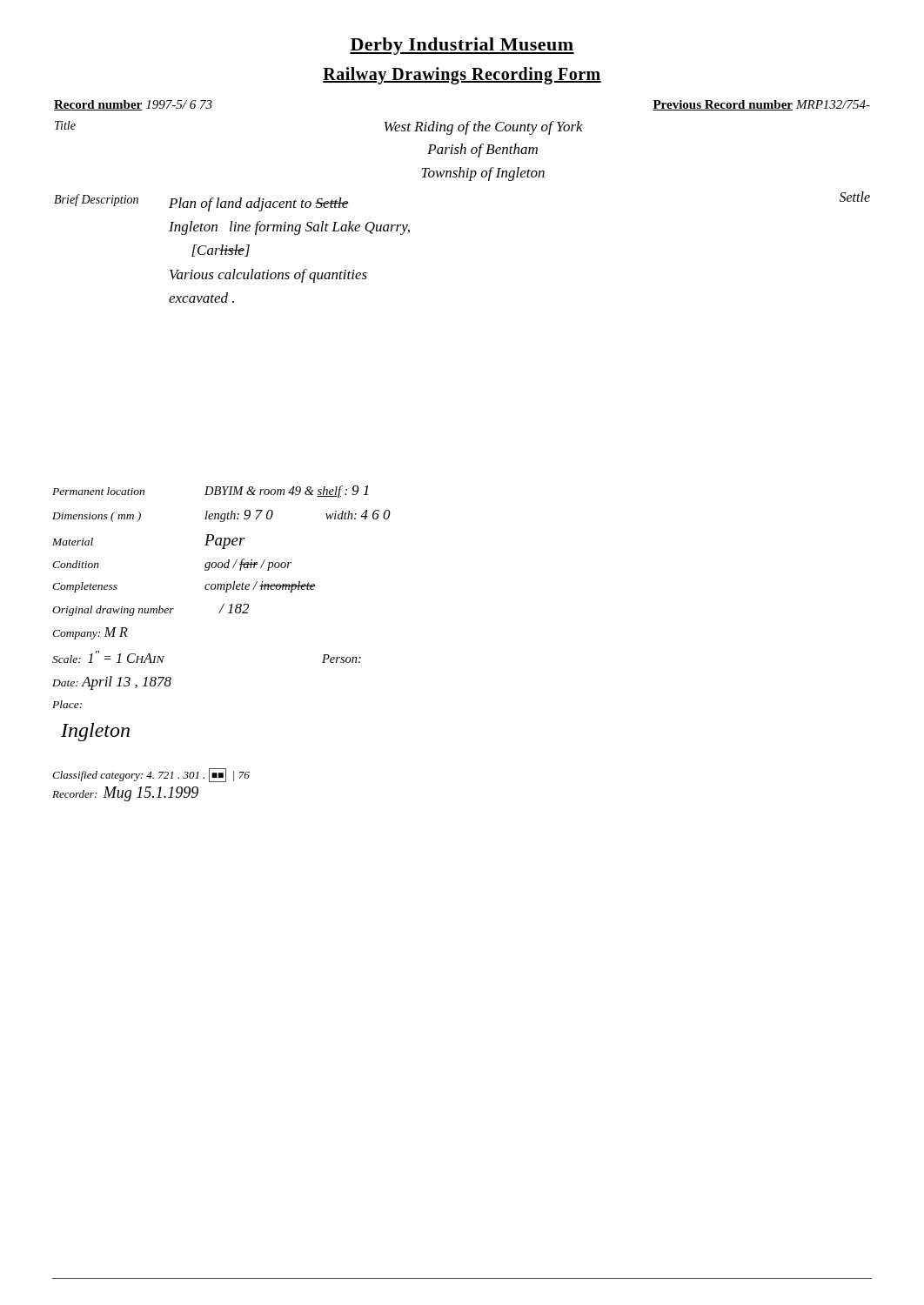Viewport: 924px width, 1305px height.
Task: Locate the text that reads "Scale: 1" = 1 CHAIN Person:"
Action: (120, 656)
